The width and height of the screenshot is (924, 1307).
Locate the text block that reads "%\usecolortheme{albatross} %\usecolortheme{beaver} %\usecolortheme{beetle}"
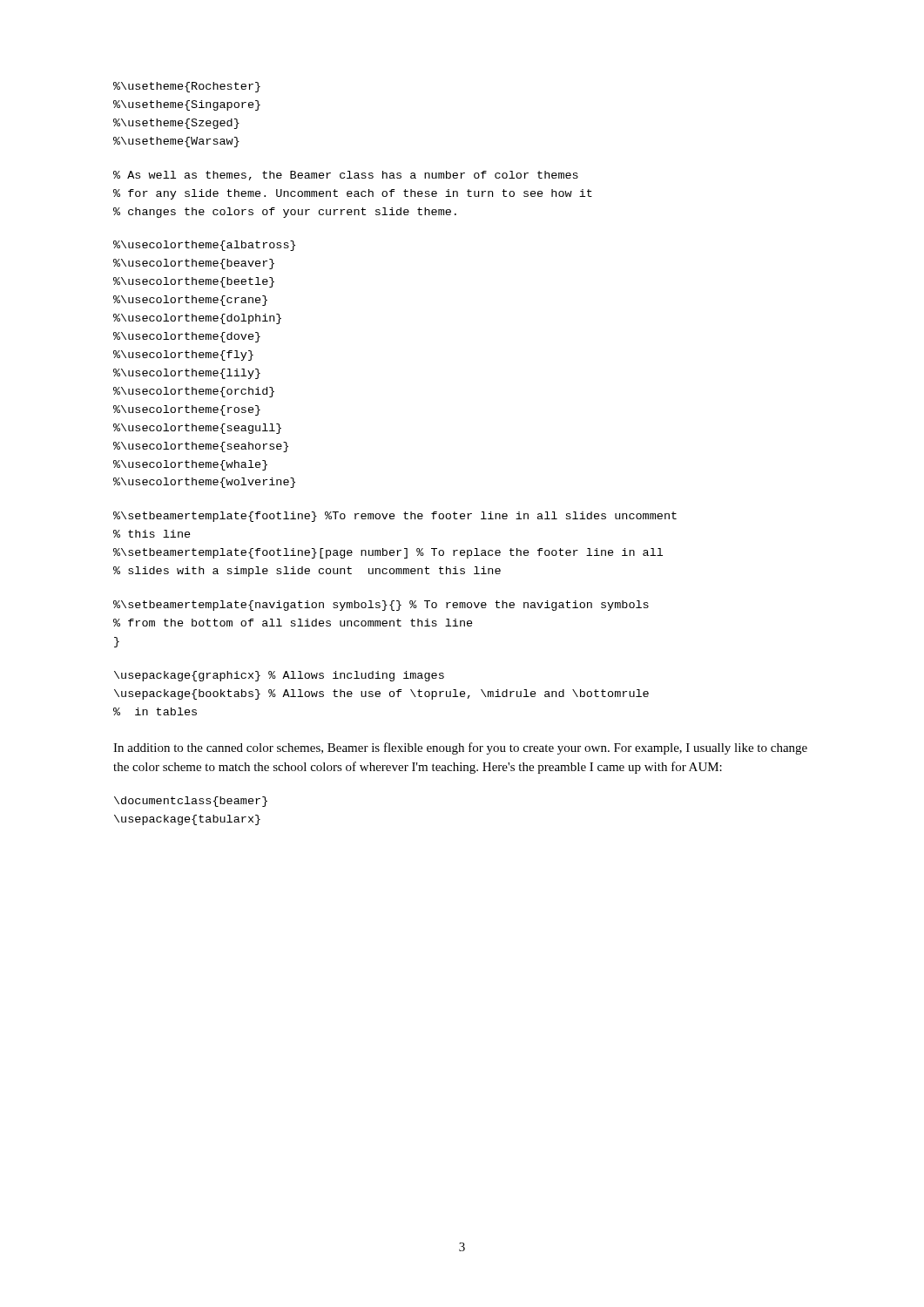[205, 364]
